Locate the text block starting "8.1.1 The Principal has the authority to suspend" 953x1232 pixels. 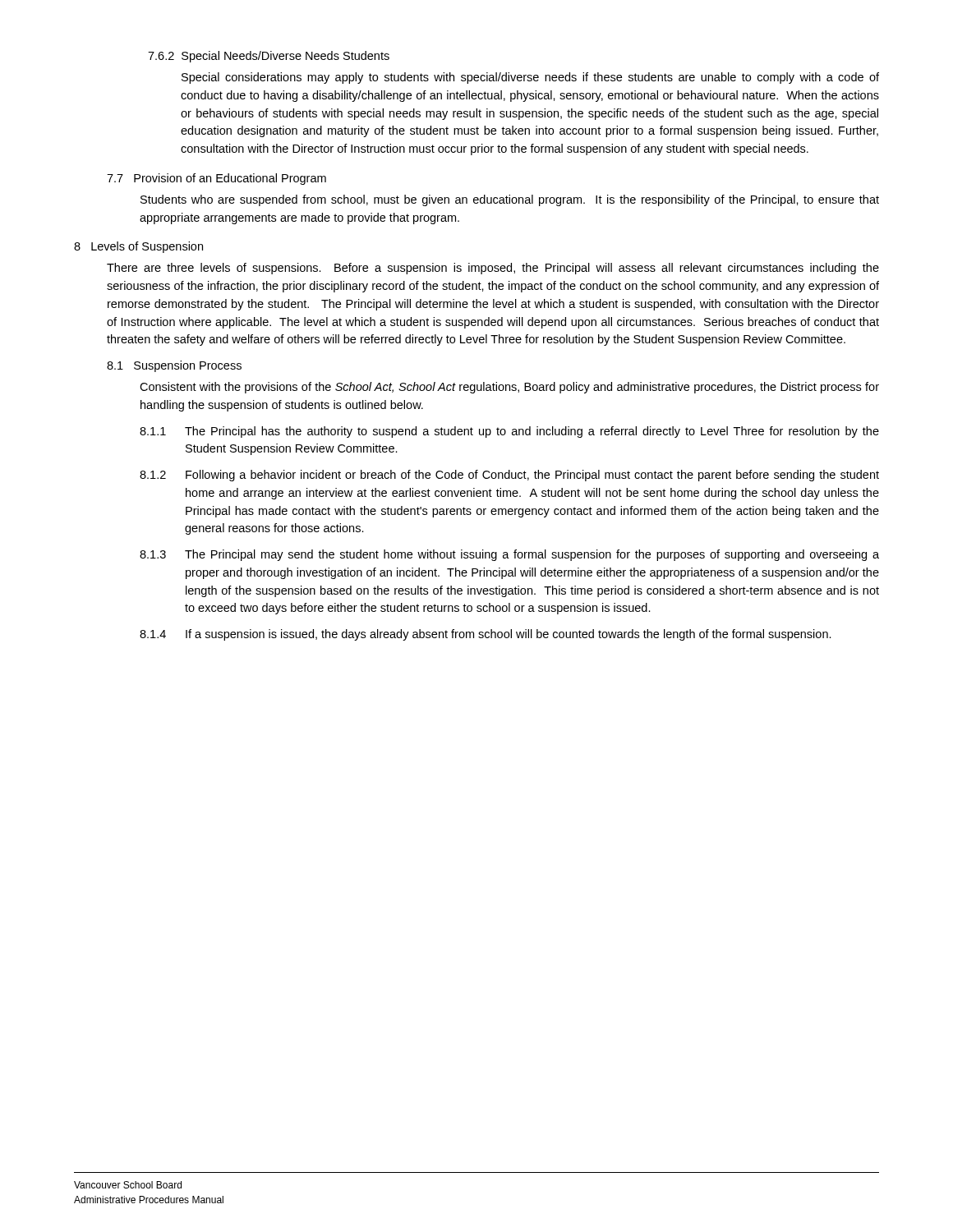tap(509, 440)
